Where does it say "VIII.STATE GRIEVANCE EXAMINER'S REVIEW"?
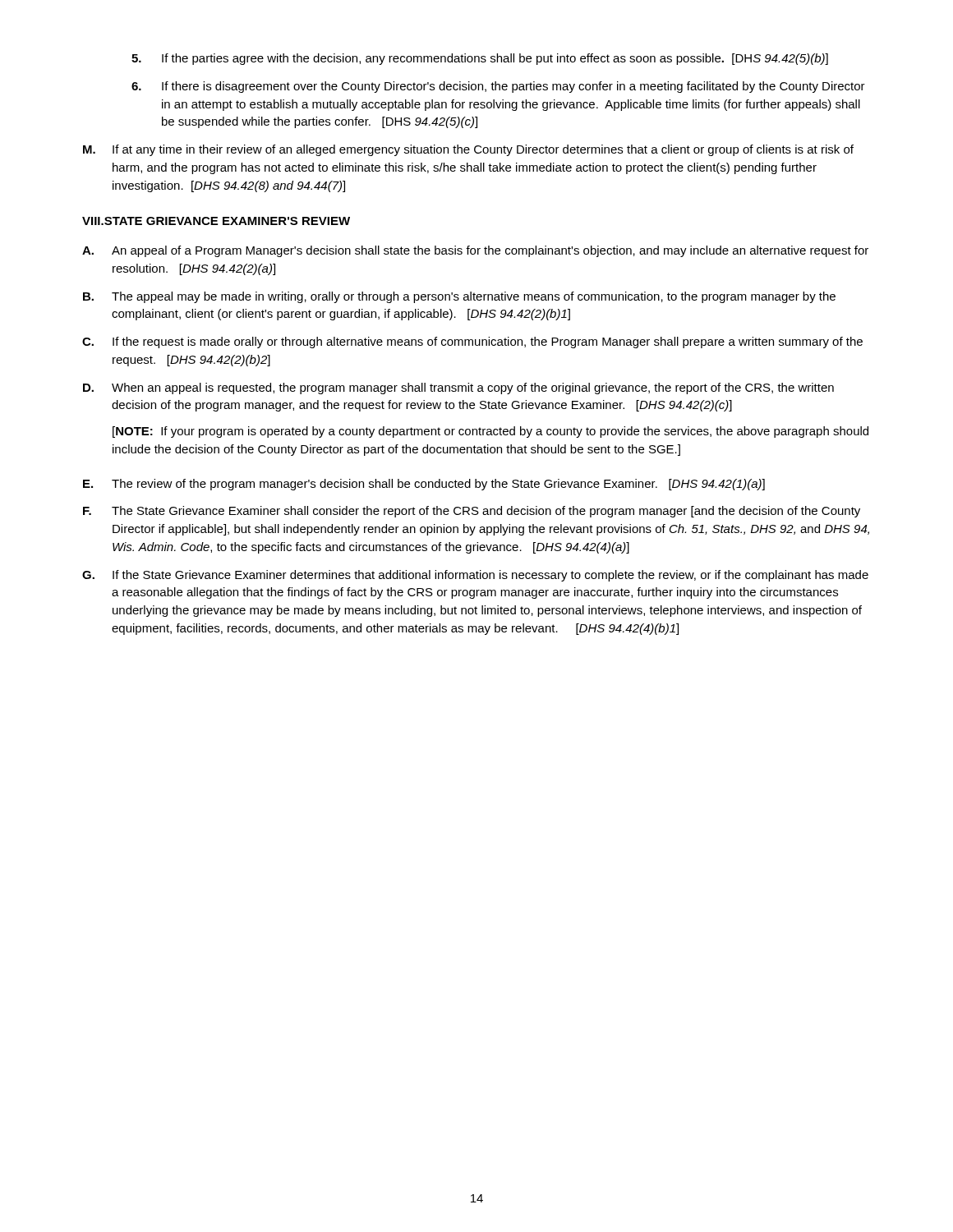 (216, 221)
